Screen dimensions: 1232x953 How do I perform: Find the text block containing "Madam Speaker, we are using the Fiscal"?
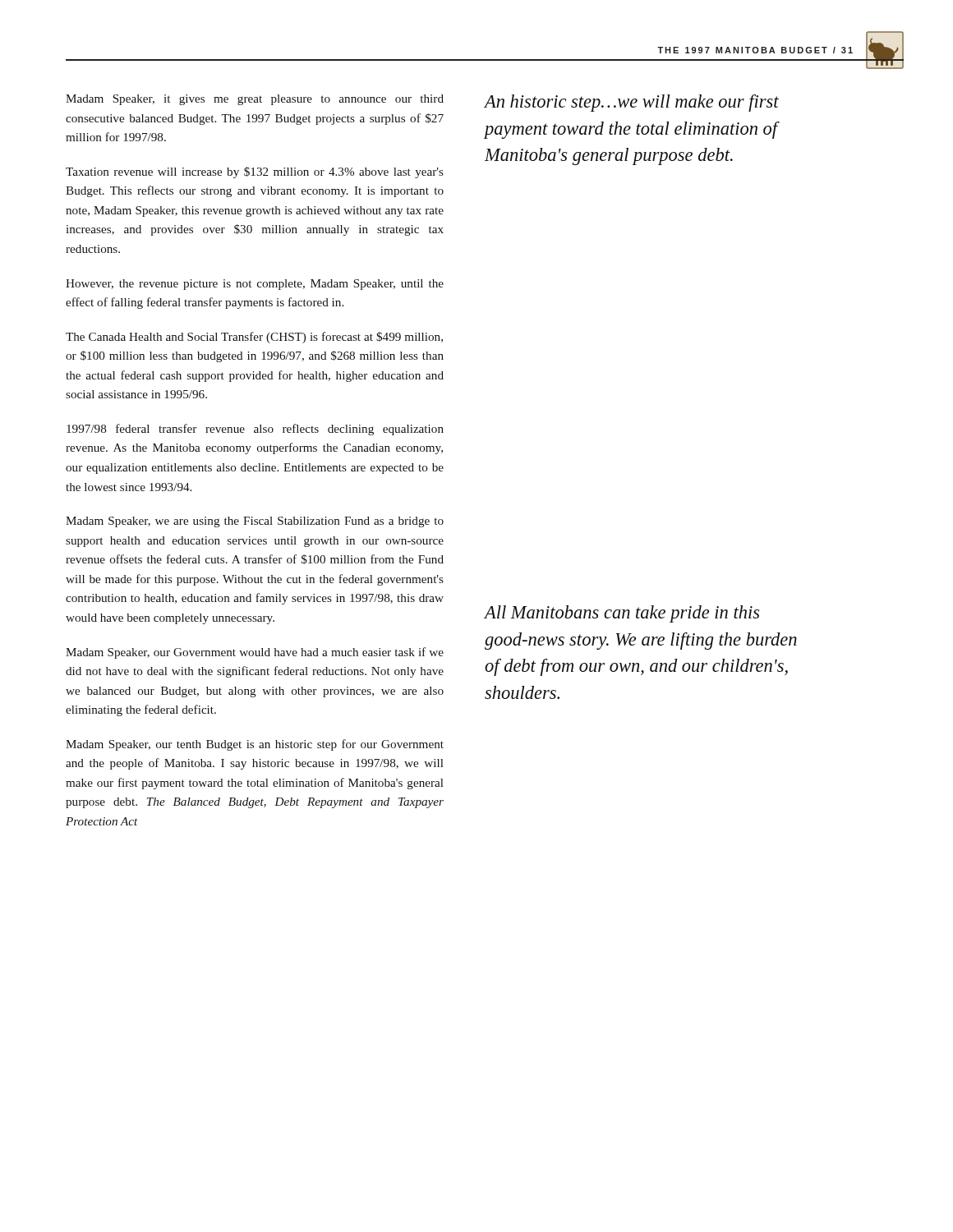255,569
